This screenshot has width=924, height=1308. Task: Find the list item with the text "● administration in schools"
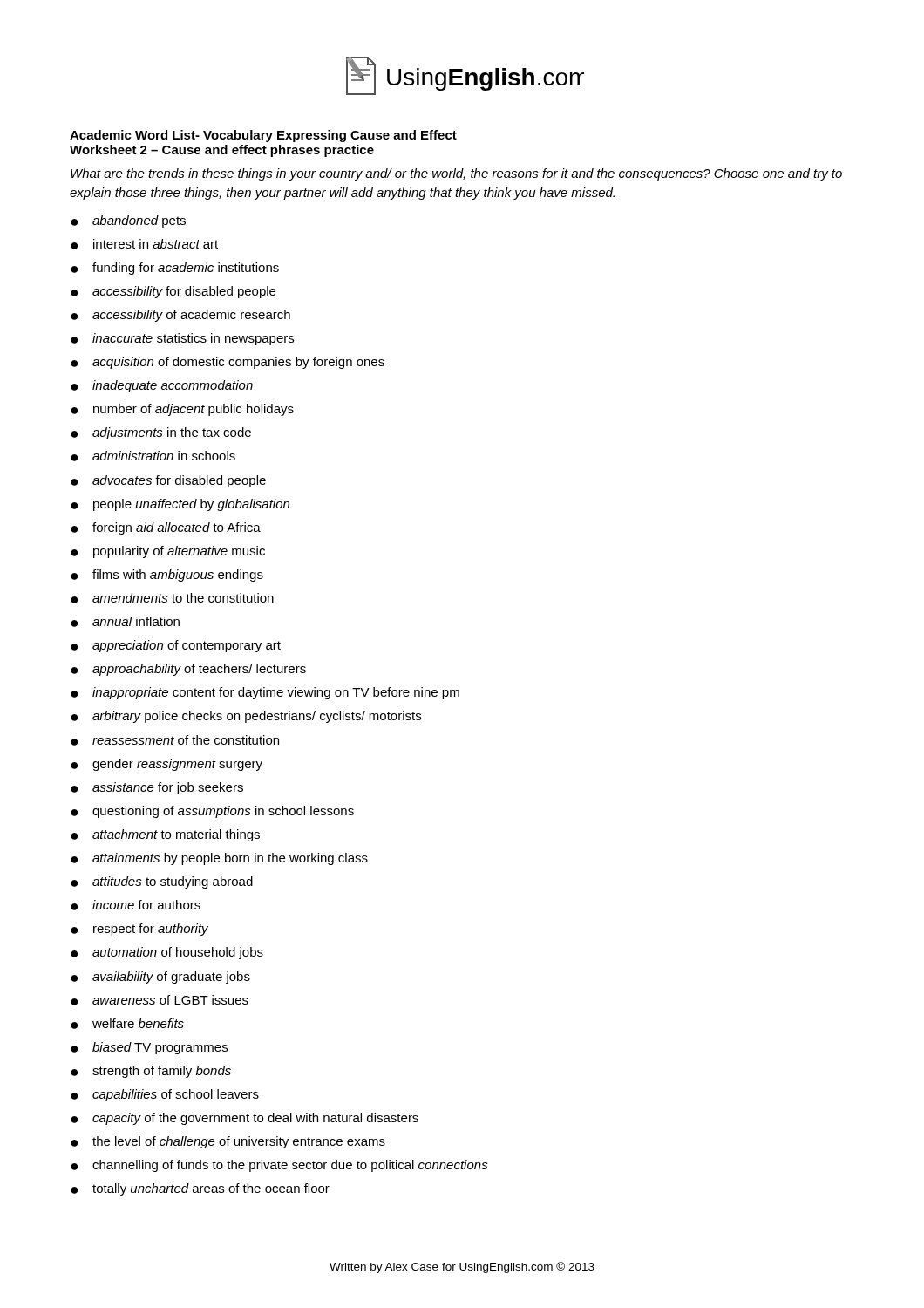153,456
